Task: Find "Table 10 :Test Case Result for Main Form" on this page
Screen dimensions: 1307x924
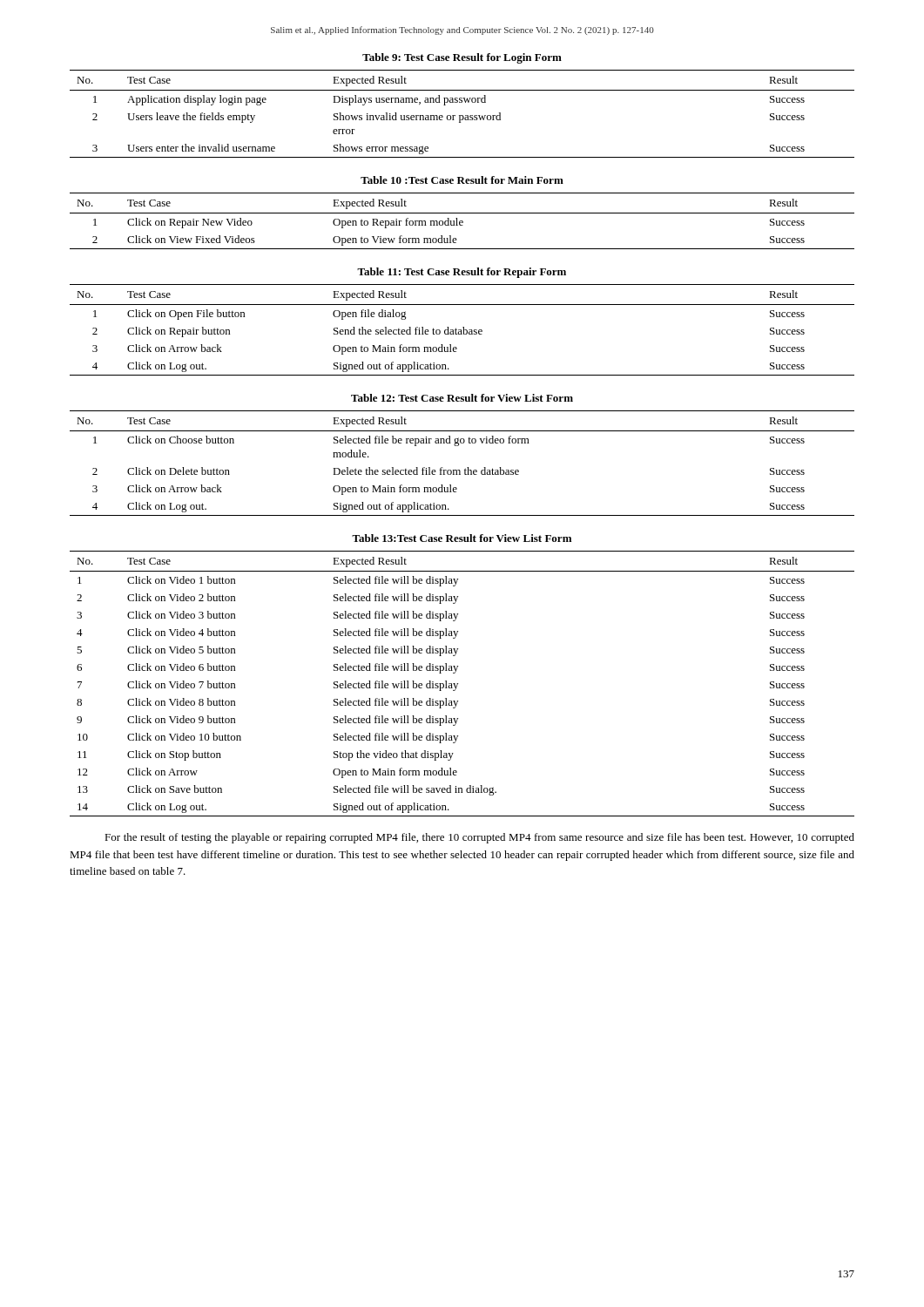Action: pos(462,180)
